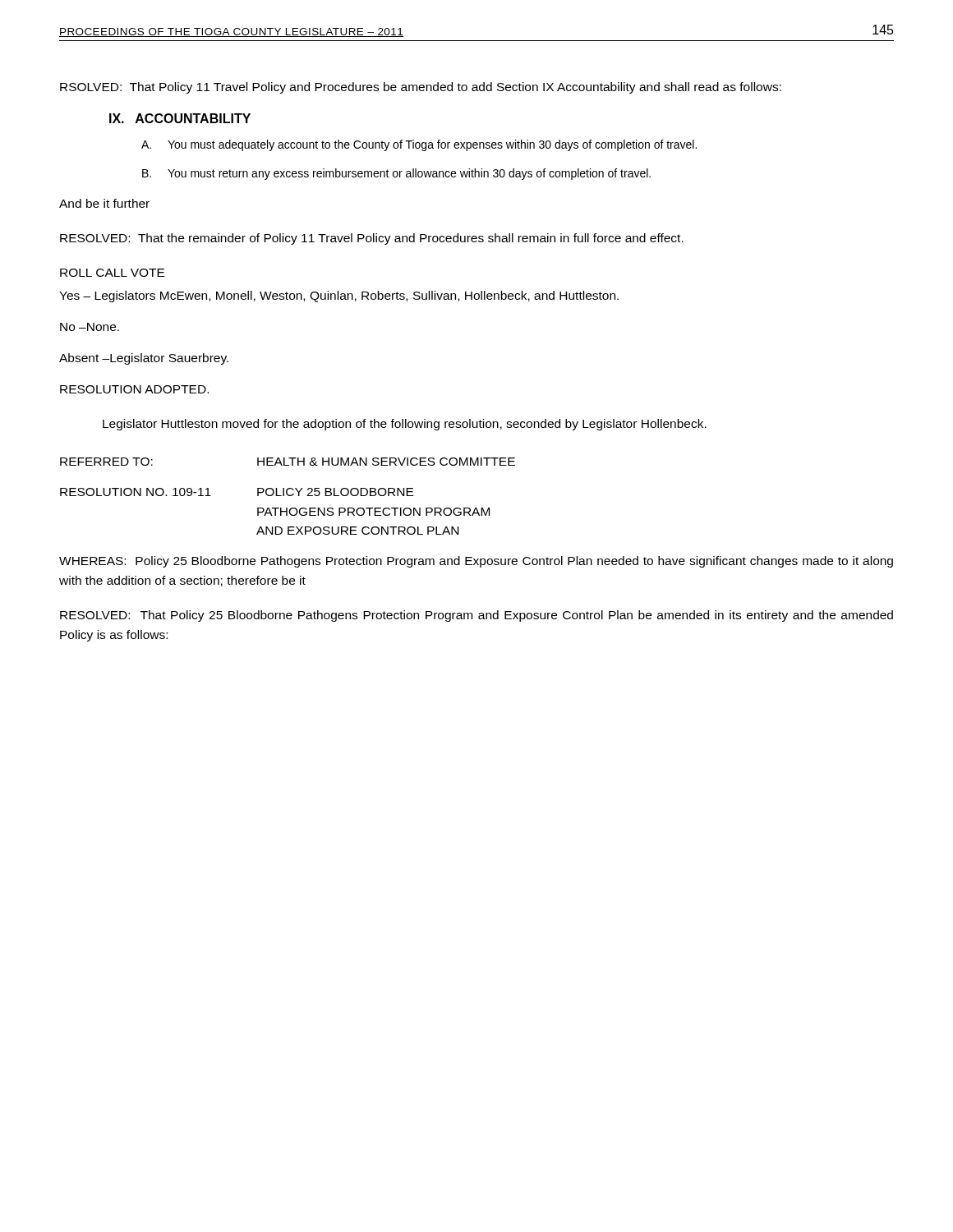The image size is (953, 1232).
Task: Select the text block starting "Legislator Huttleston moved"
Action: point(405,424)
